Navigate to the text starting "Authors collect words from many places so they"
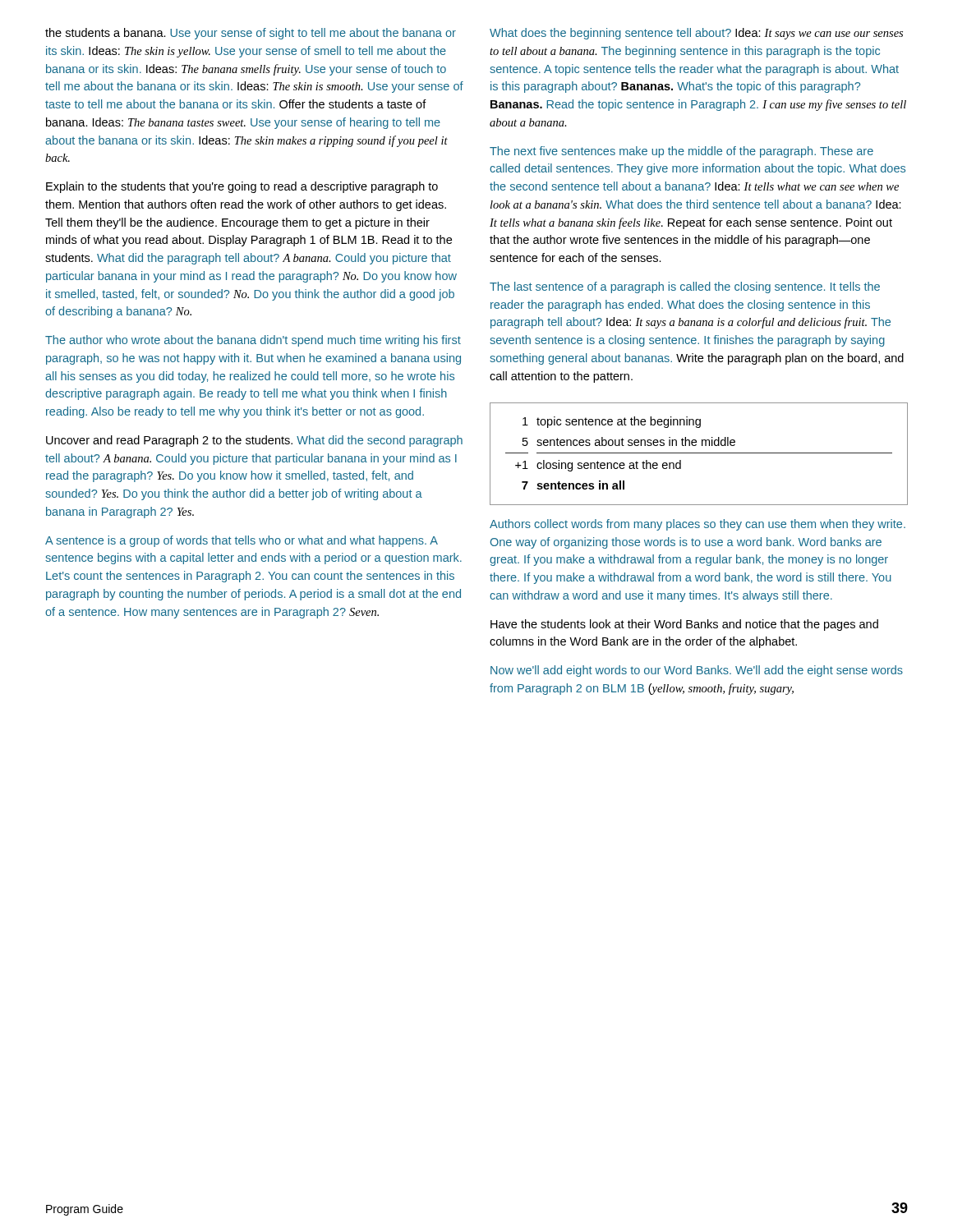953x1232 pixels. tap(698, 560)
